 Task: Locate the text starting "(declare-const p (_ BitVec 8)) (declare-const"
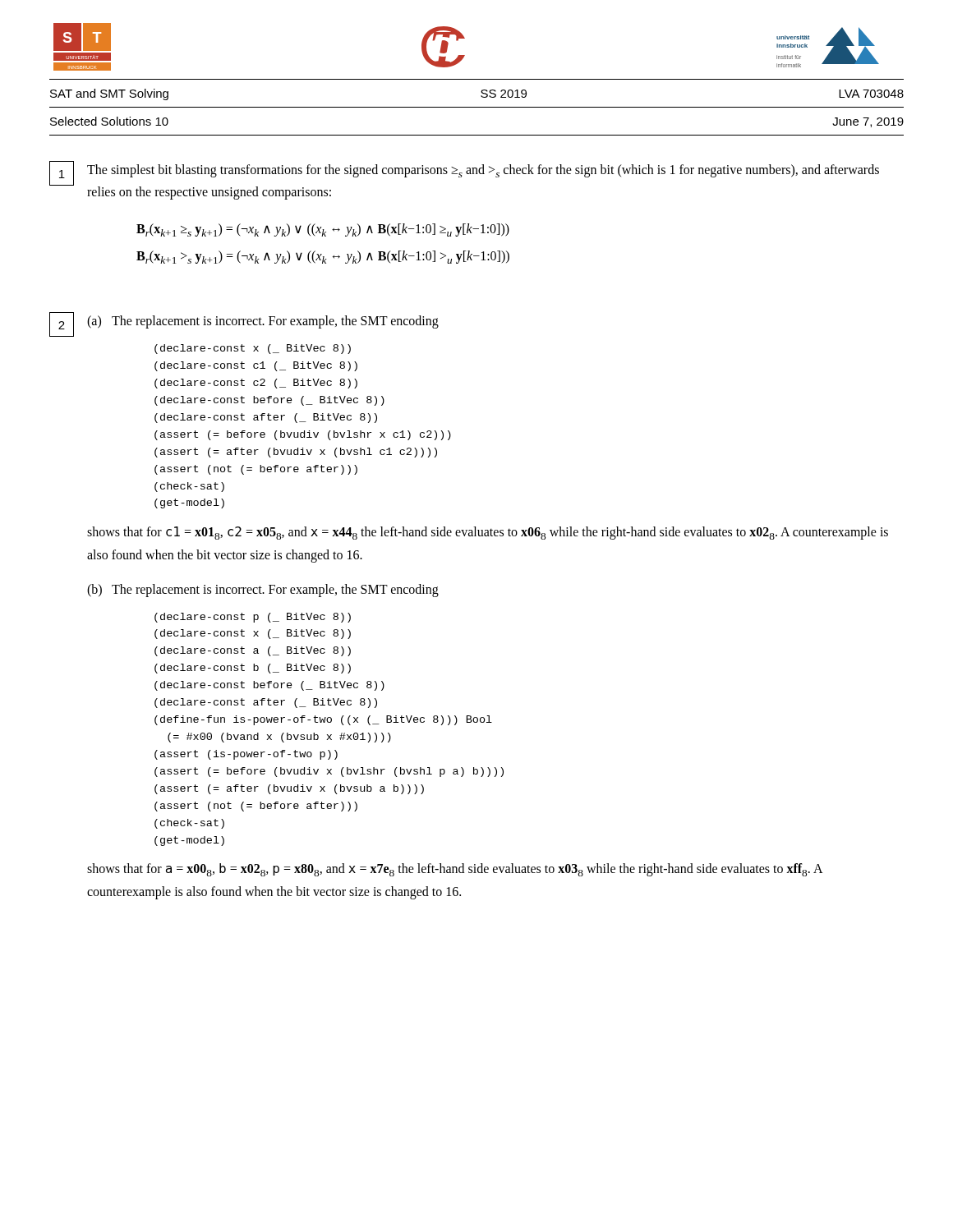[329, 729]
